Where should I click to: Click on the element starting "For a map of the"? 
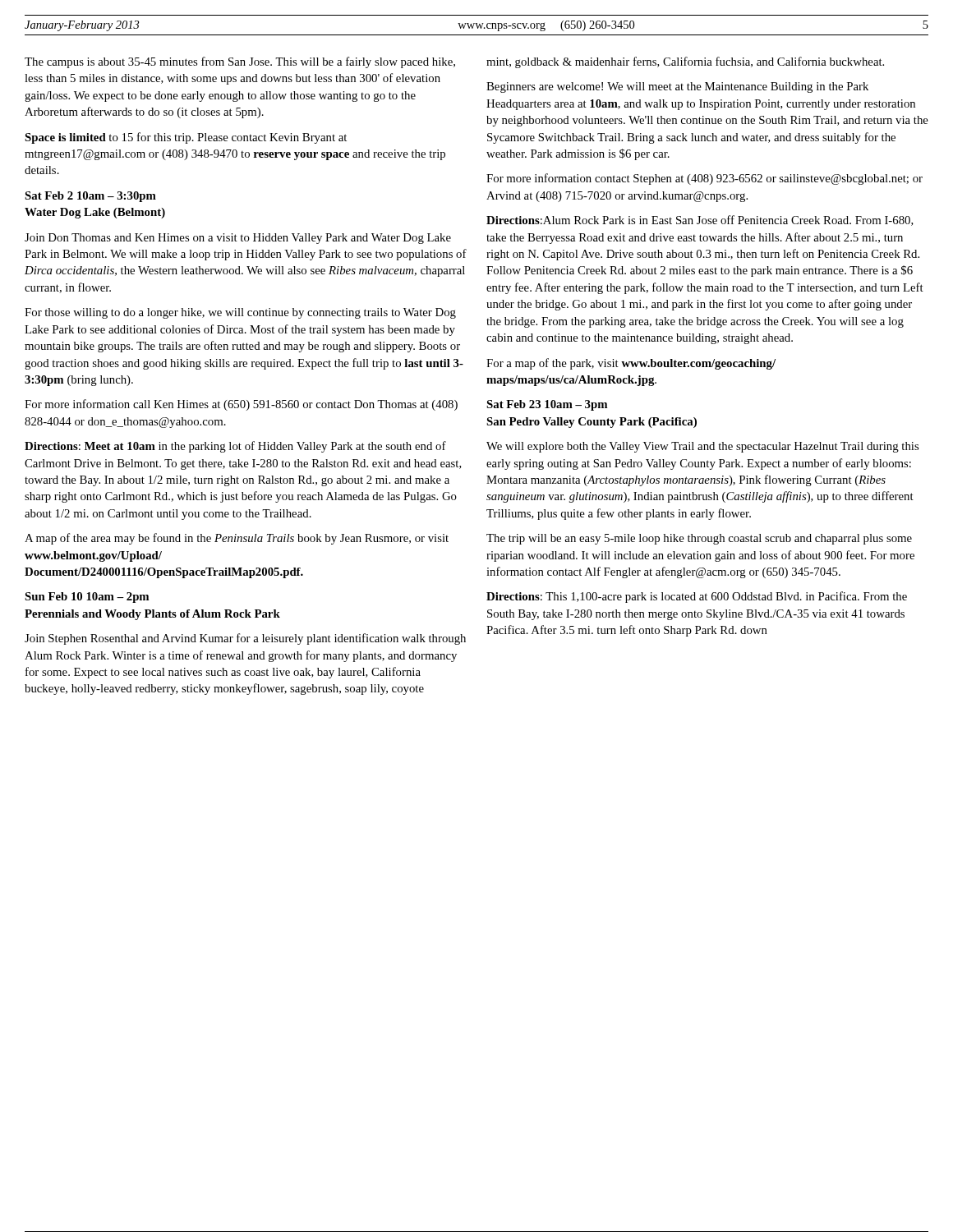(x=707, y=371)
